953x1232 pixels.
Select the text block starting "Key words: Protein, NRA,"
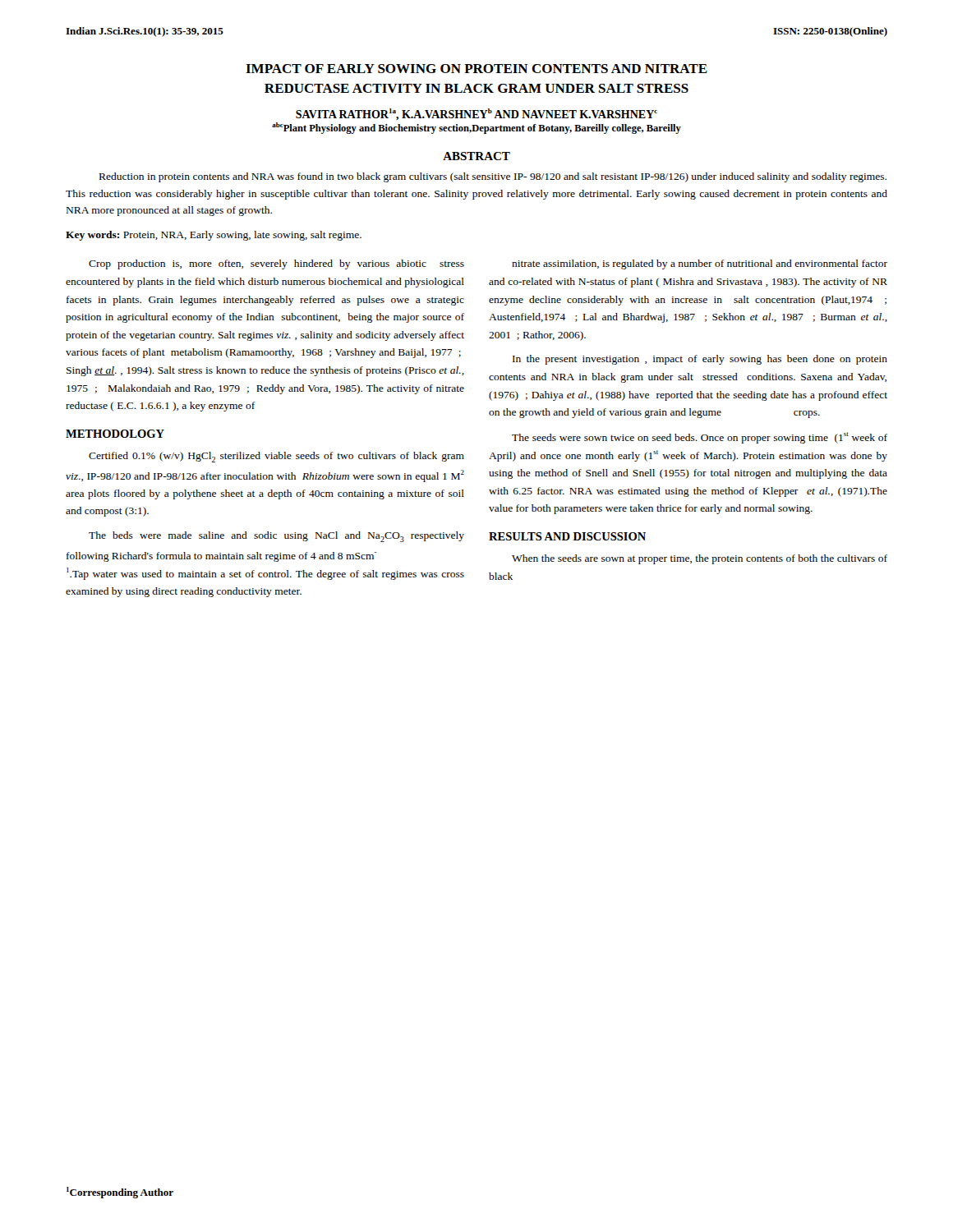[x=214, y=235]
